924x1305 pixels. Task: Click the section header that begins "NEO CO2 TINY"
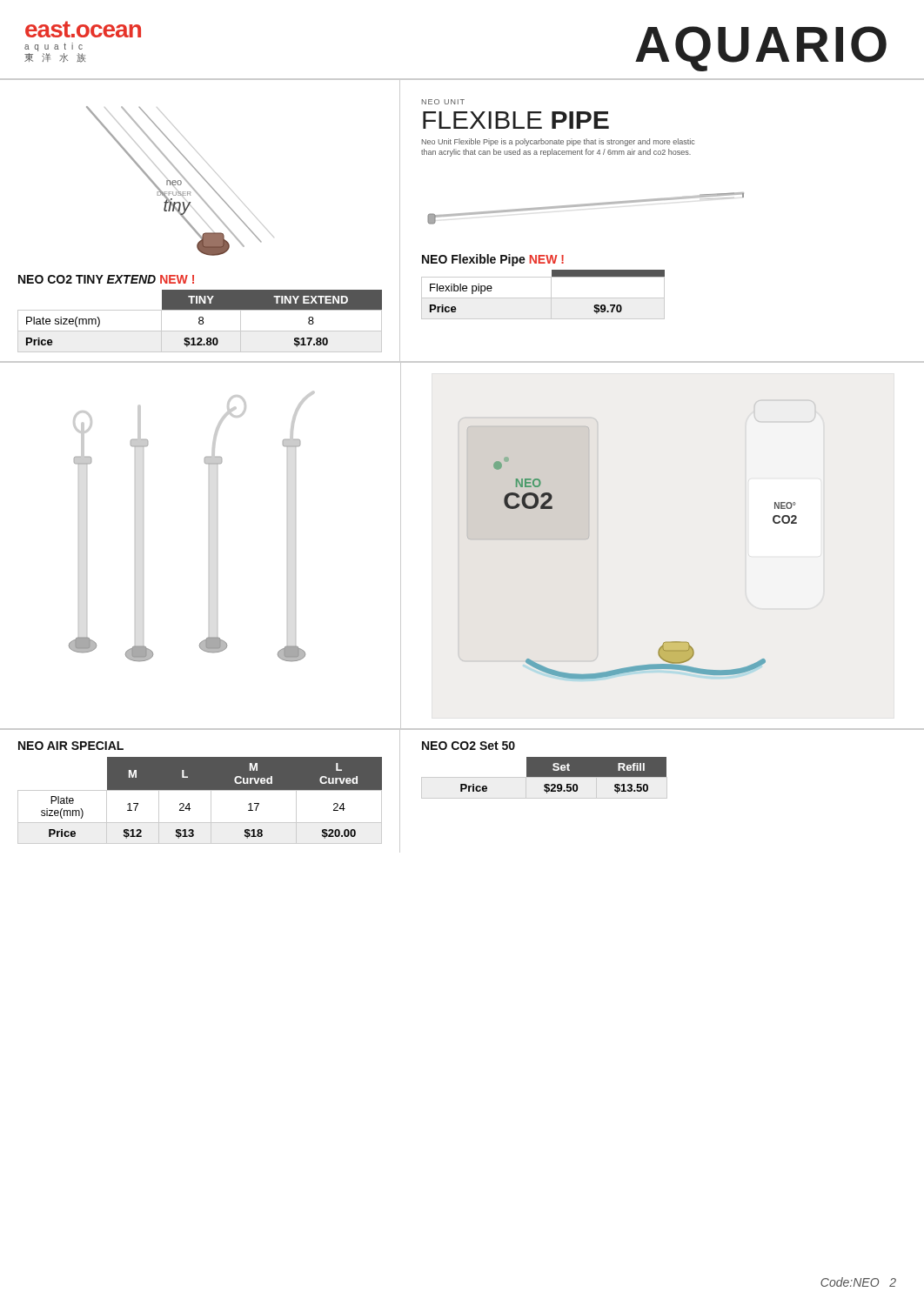pyautogui.click(x=106, y=279)
